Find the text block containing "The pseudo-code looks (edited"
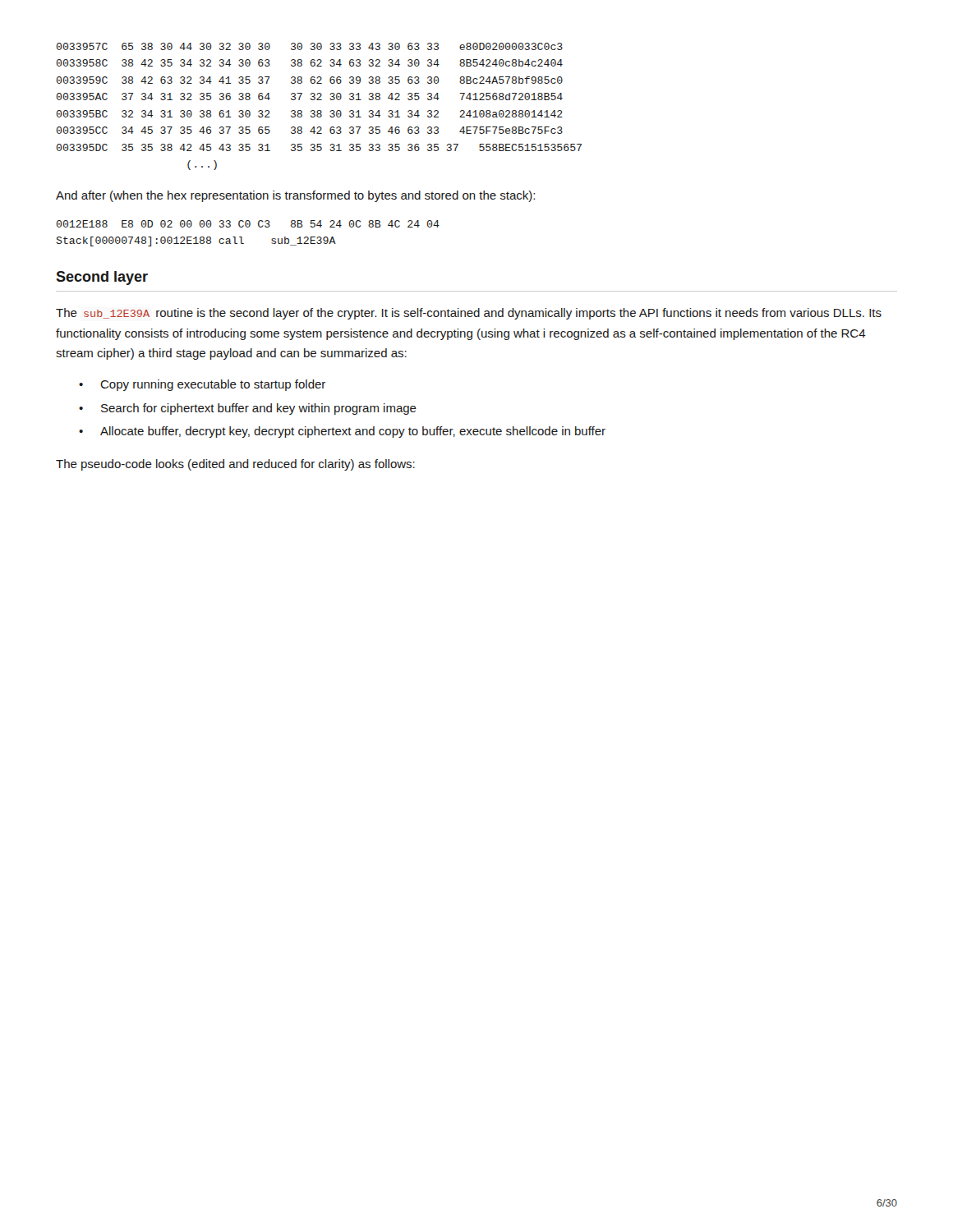The height and width of the screenshot is (1232, 953). [x=235, y=465]
